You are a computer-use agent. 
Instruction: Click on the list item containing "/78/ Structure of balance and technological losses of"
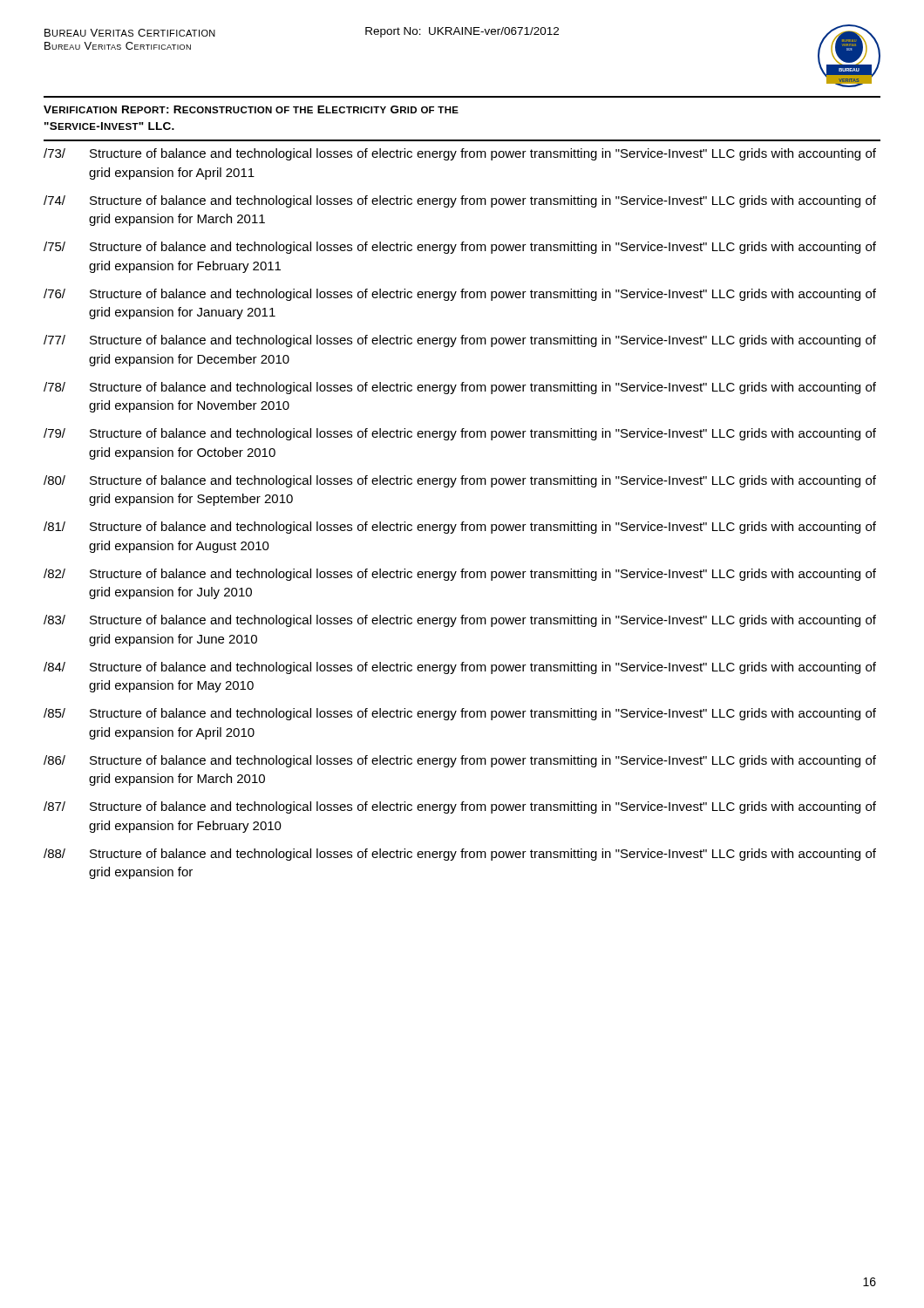pyautogui.click(x=460, y=396)
